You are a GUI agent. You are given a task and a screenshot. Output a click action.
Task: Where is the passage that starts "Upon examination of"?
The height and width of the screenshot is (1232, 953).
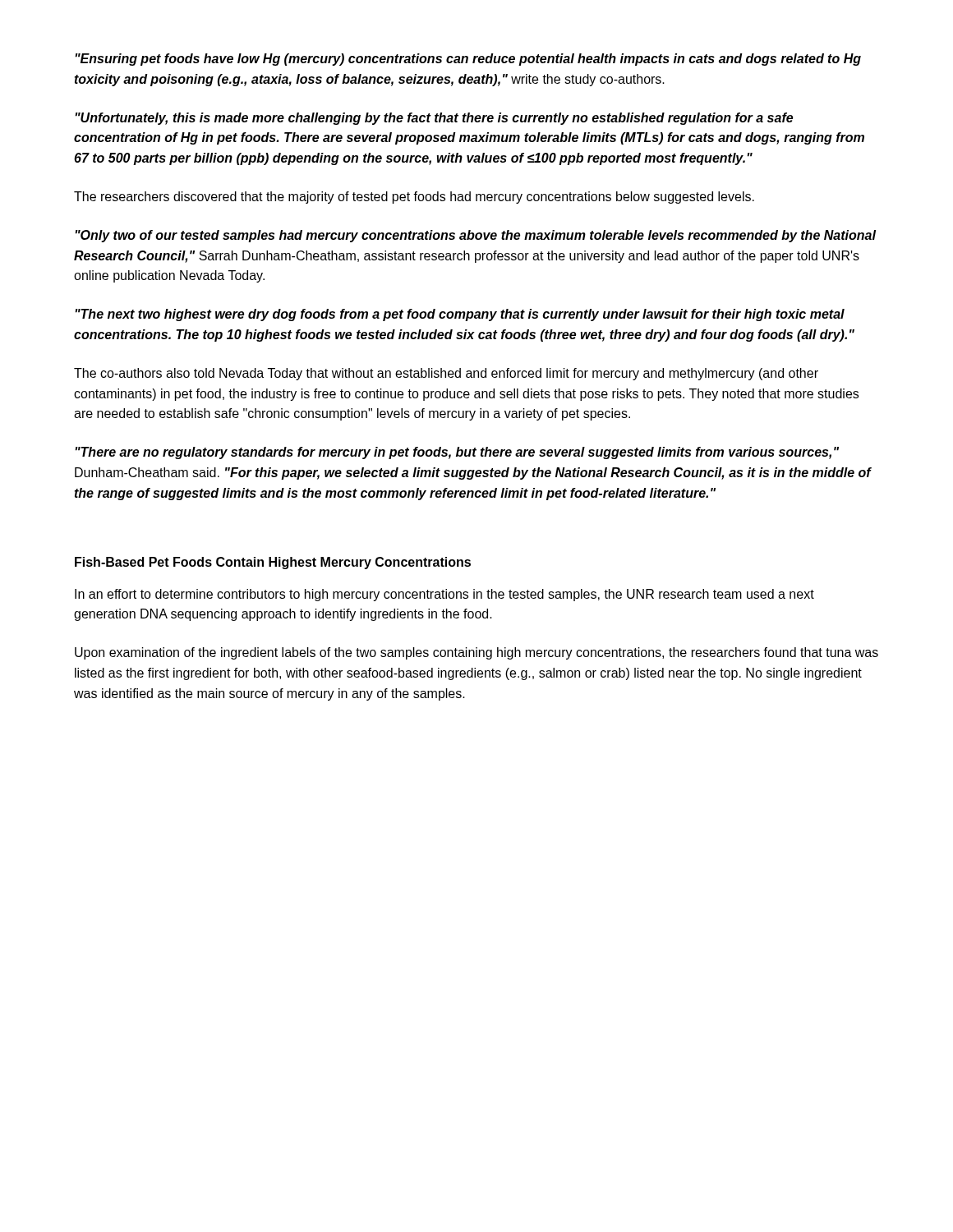(476, 673)
